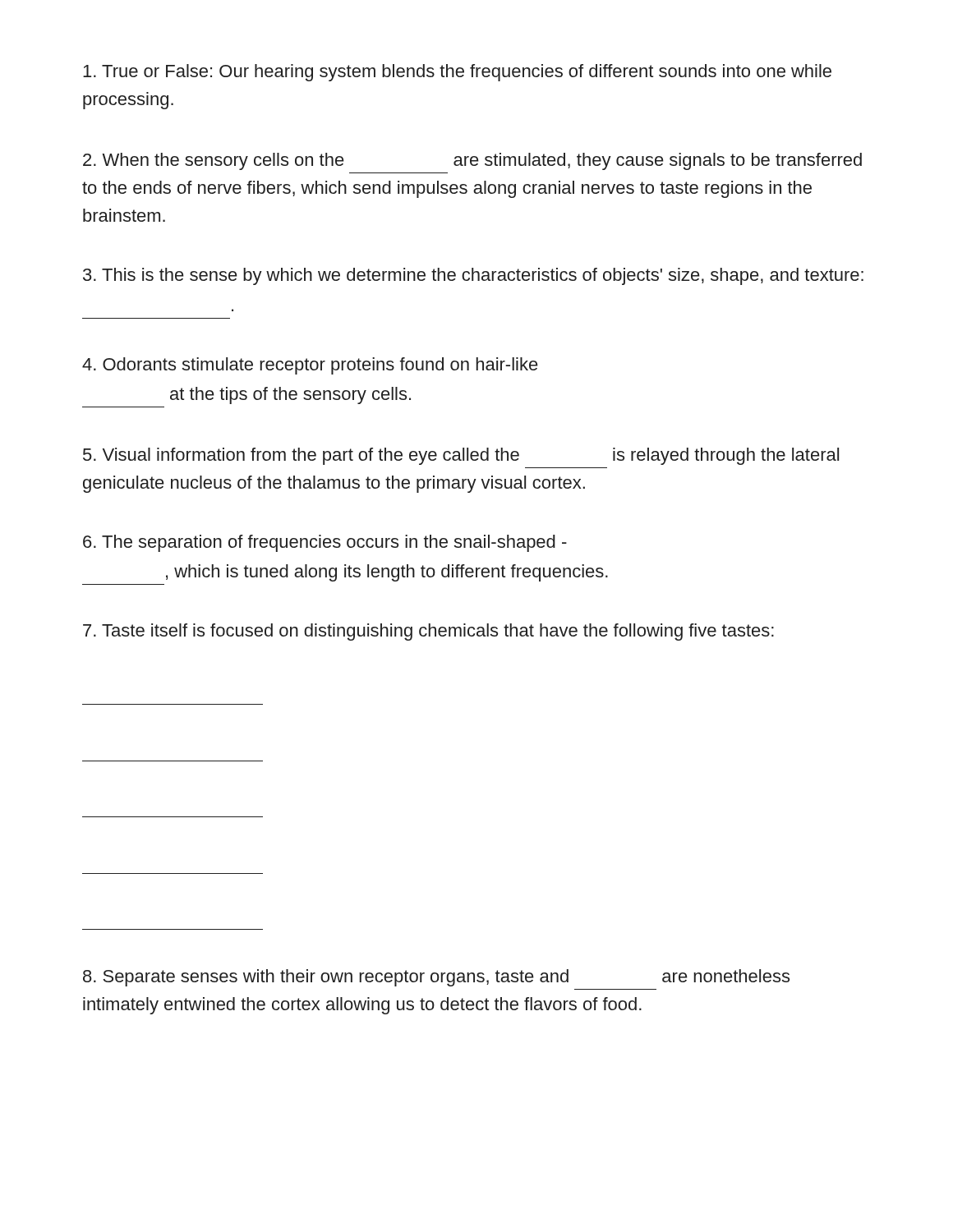The width and height of the screenshot is (953, 1232).
Task: Find the list item that reads "2. When the"
Action: click(473, 185)
